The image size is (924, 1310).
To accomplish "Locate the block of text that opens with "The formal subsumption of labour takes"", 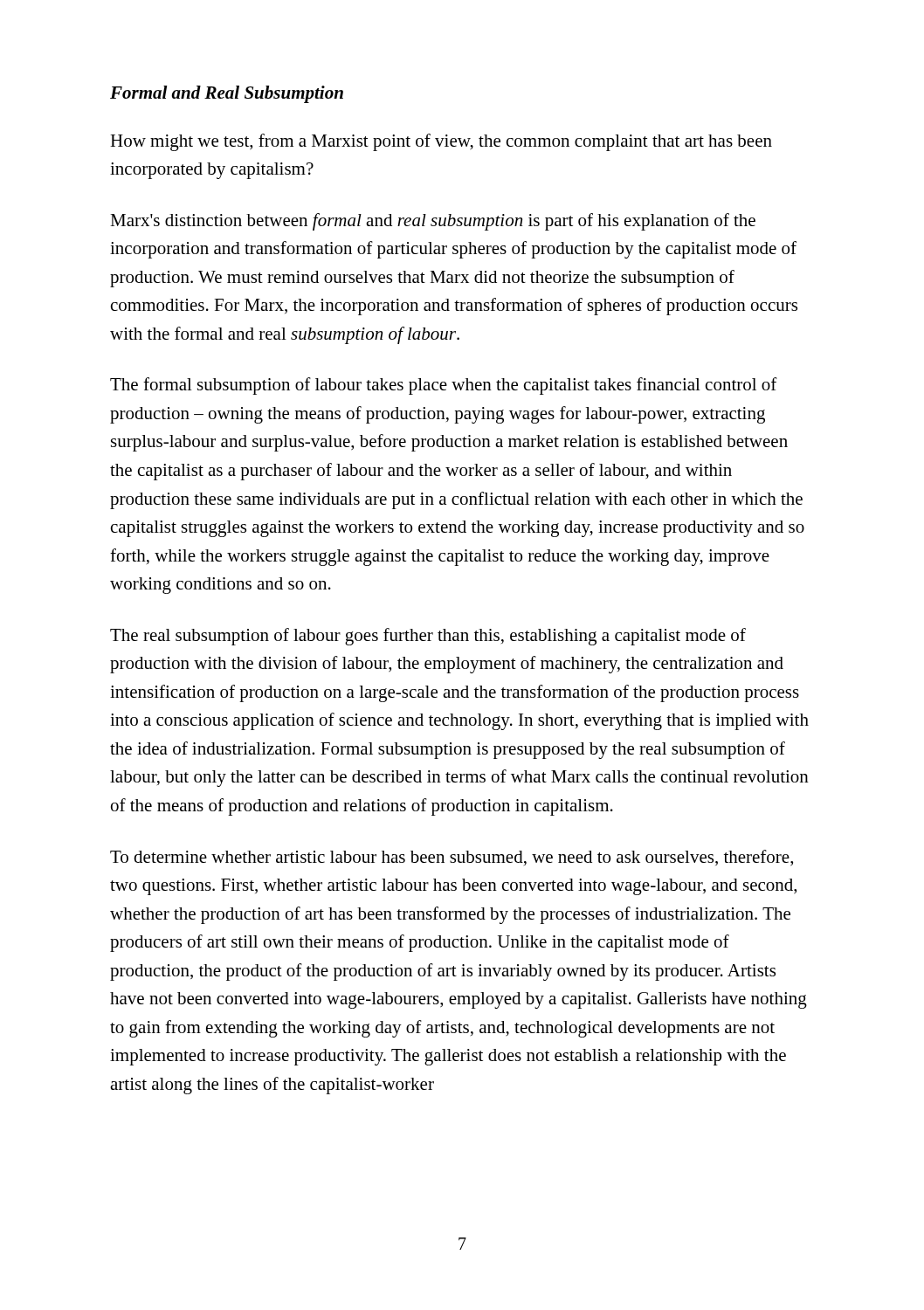I will pyautogui.click(x=457, y=484).
